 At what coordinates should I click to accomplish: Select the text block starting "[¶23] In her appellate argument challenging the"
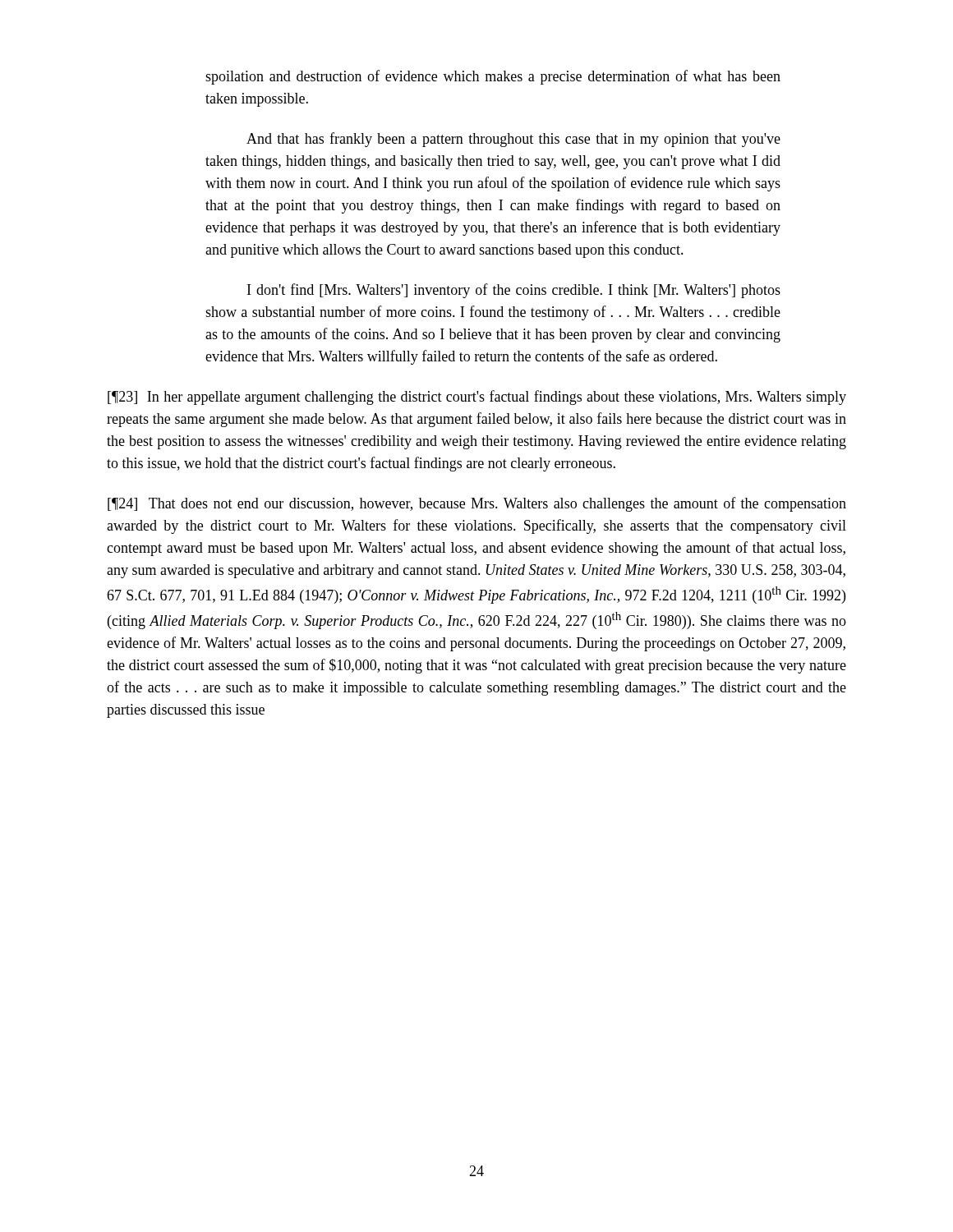point(476,430)
